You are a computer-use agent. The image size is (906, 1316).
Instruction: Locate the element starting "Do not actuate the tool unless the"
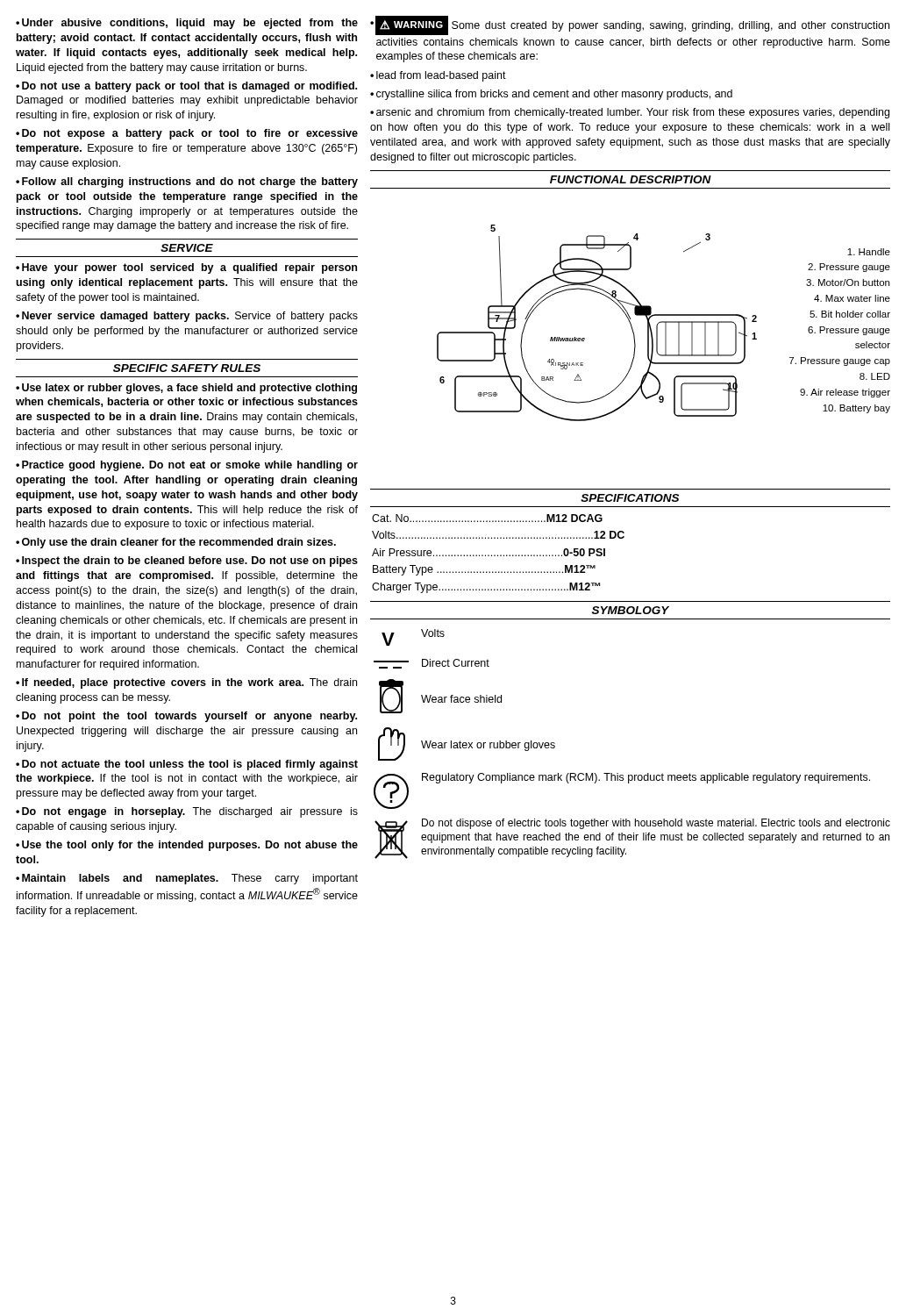[x=187, y=779]
